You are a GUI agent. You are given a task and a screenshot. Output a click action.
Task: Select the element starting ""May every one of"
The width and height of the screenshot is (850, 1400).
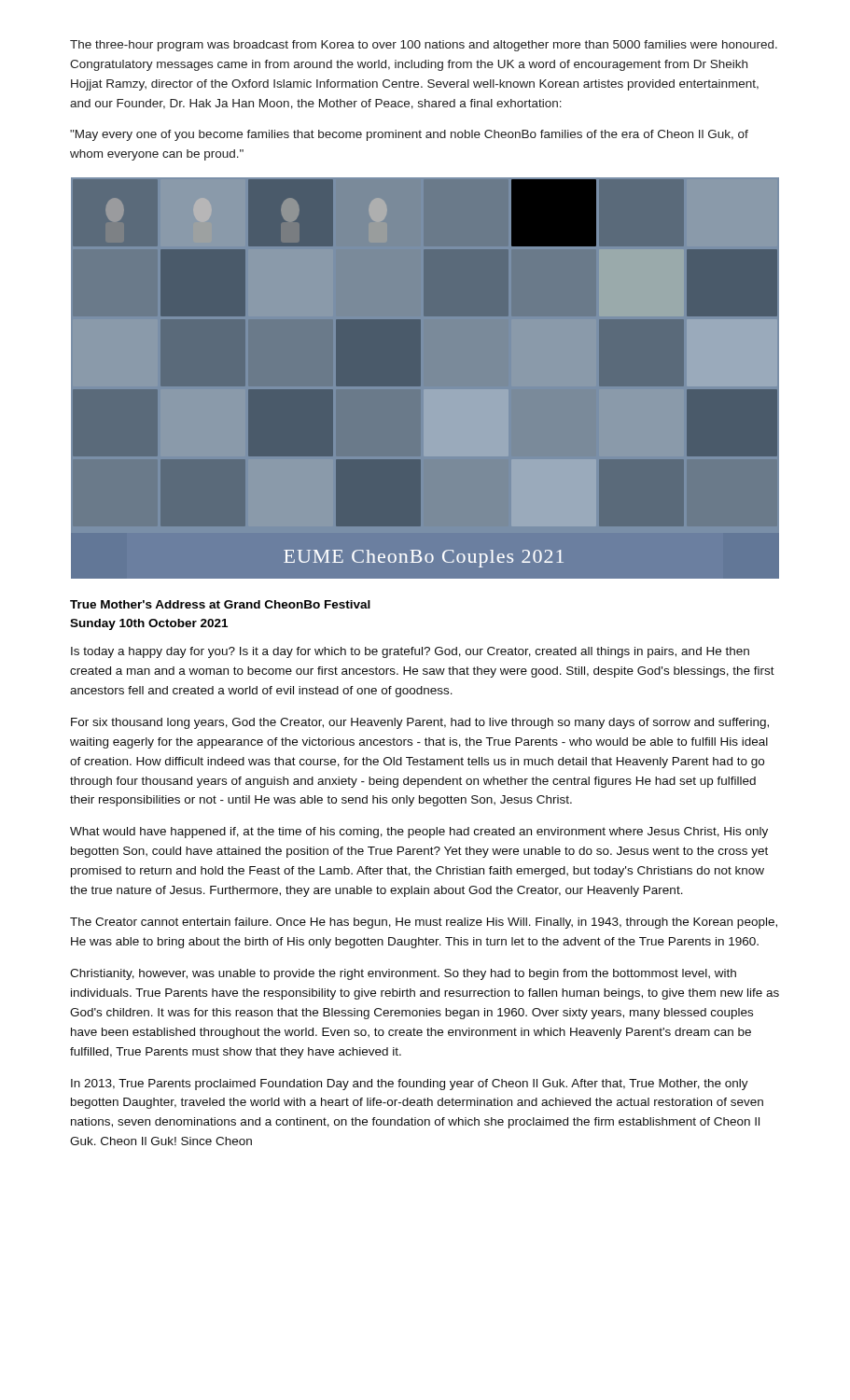(x=409, y=143)
